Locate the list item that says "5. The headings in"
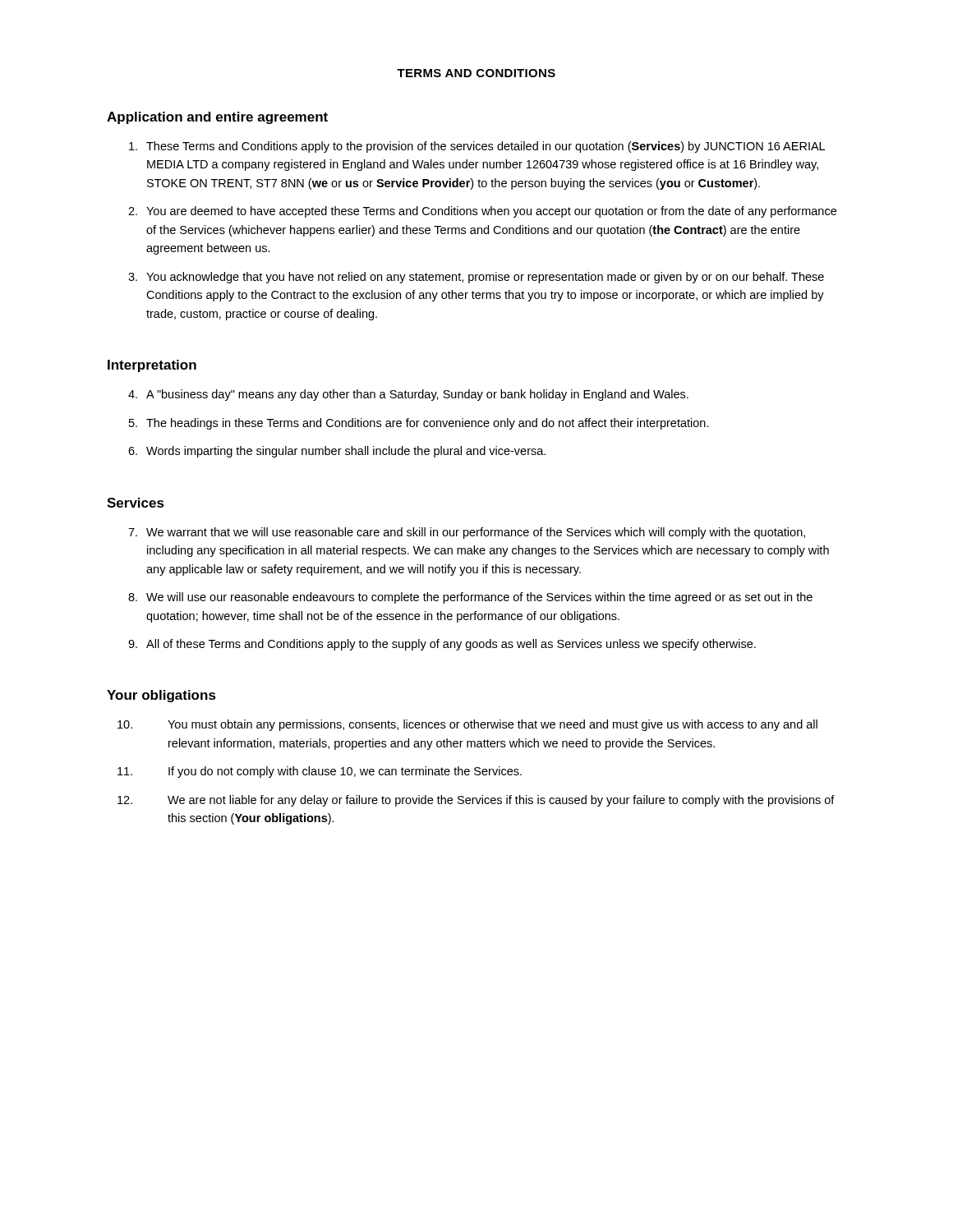This screenshot has width=953, height=1232. (476, 423)
